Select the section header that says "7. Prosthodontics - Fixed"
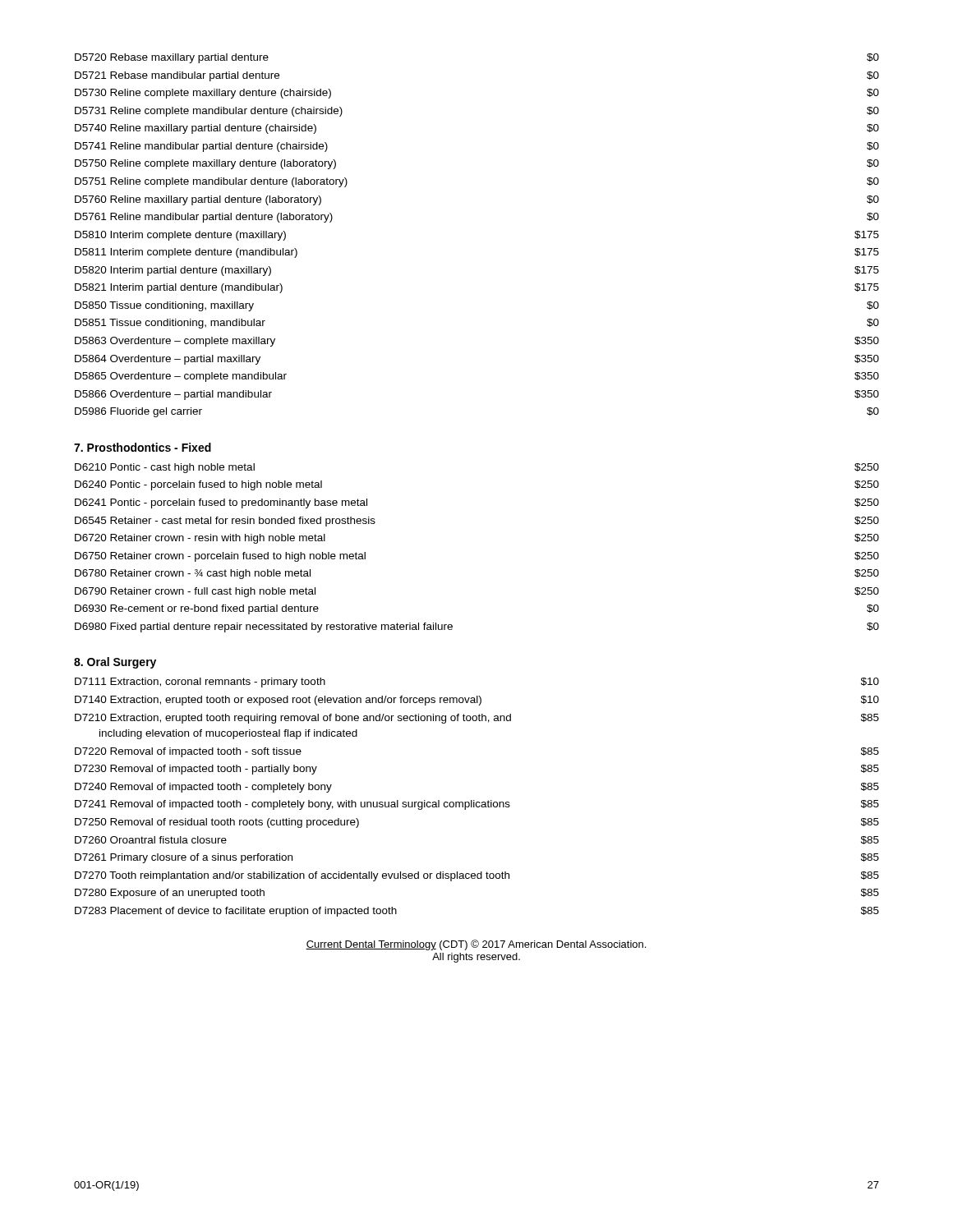This screenshot has width=953, height=1232. click(x=143, y=447)
